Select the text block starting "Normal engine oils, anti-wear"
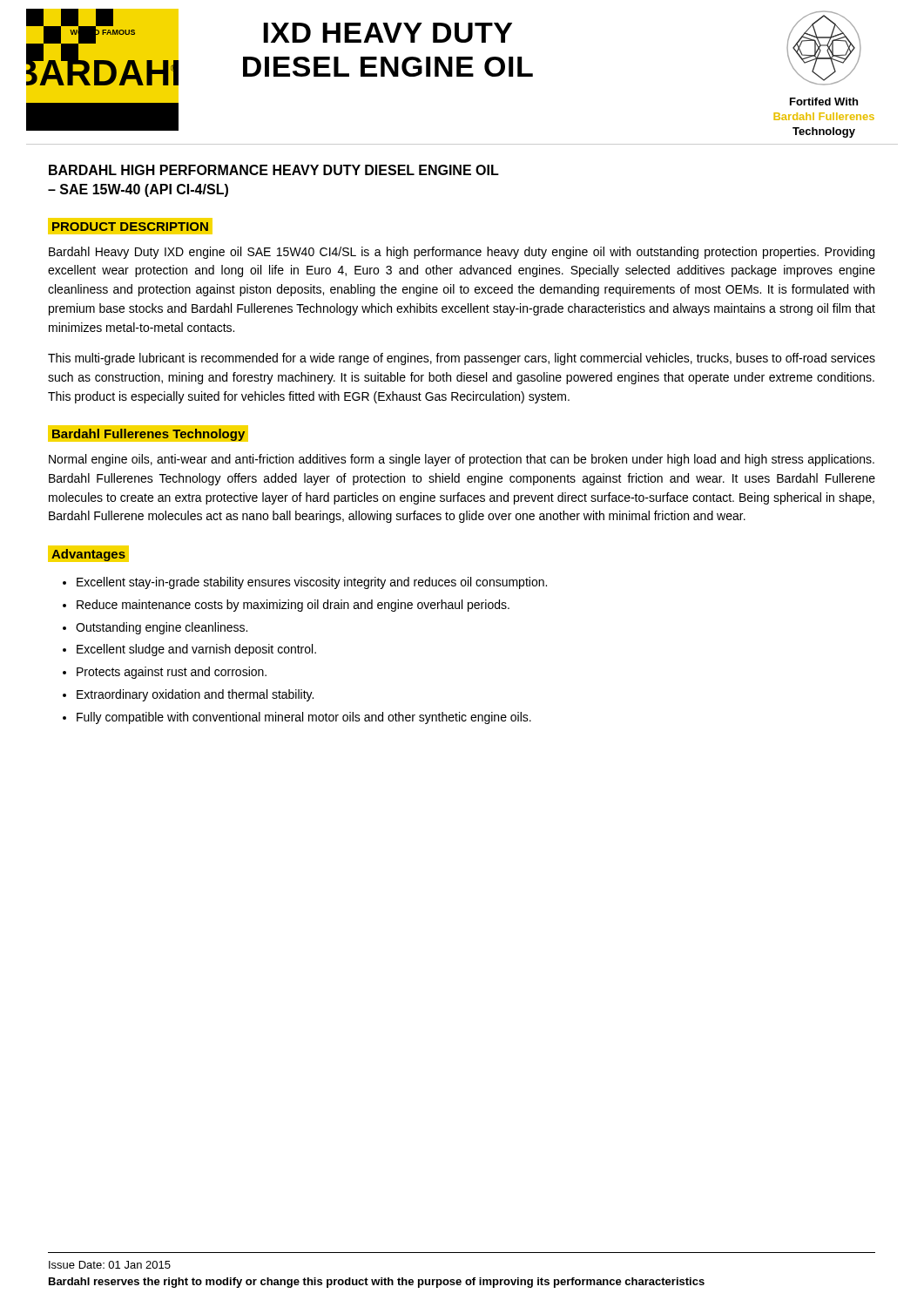The height and width of the screenshot is (1307, 924). click(462, 488)
